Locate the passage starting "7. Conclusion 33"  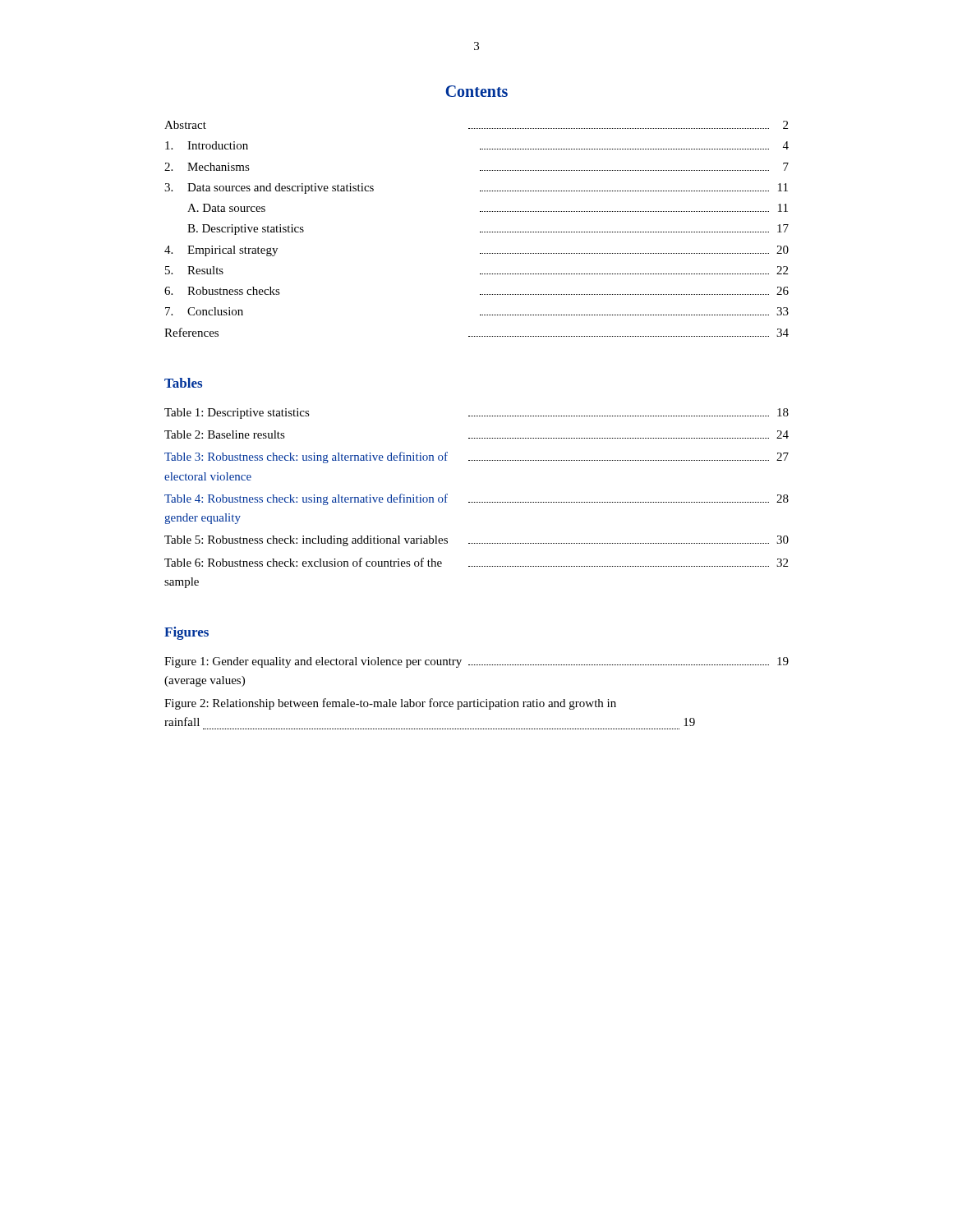476,312
